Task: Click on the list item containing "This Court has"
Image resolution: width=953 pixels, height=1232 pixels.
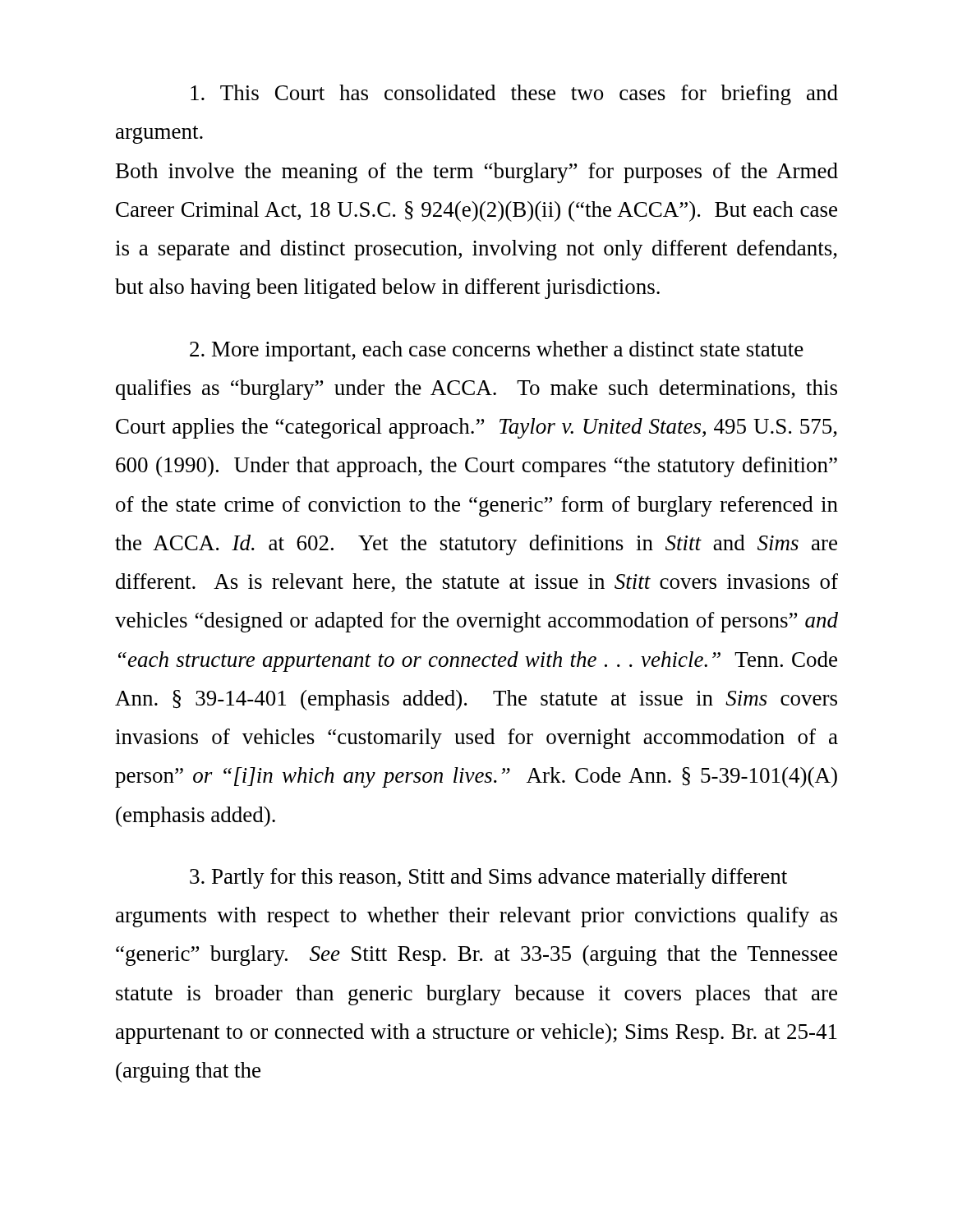Action: coord(476,187)
